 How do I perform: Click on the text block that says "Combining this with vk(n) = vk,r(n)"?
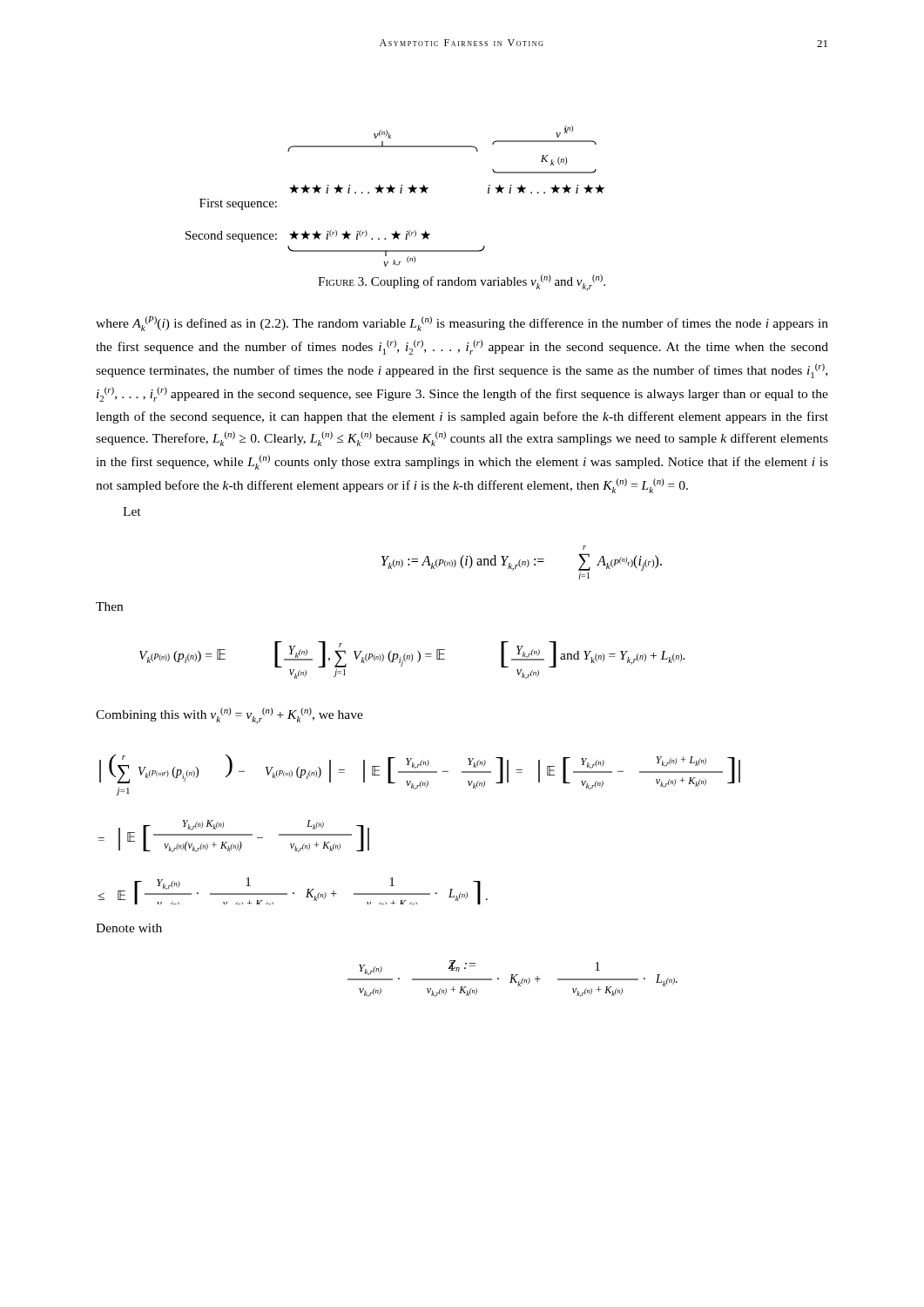pyautogui.click(x=229, y=715)
